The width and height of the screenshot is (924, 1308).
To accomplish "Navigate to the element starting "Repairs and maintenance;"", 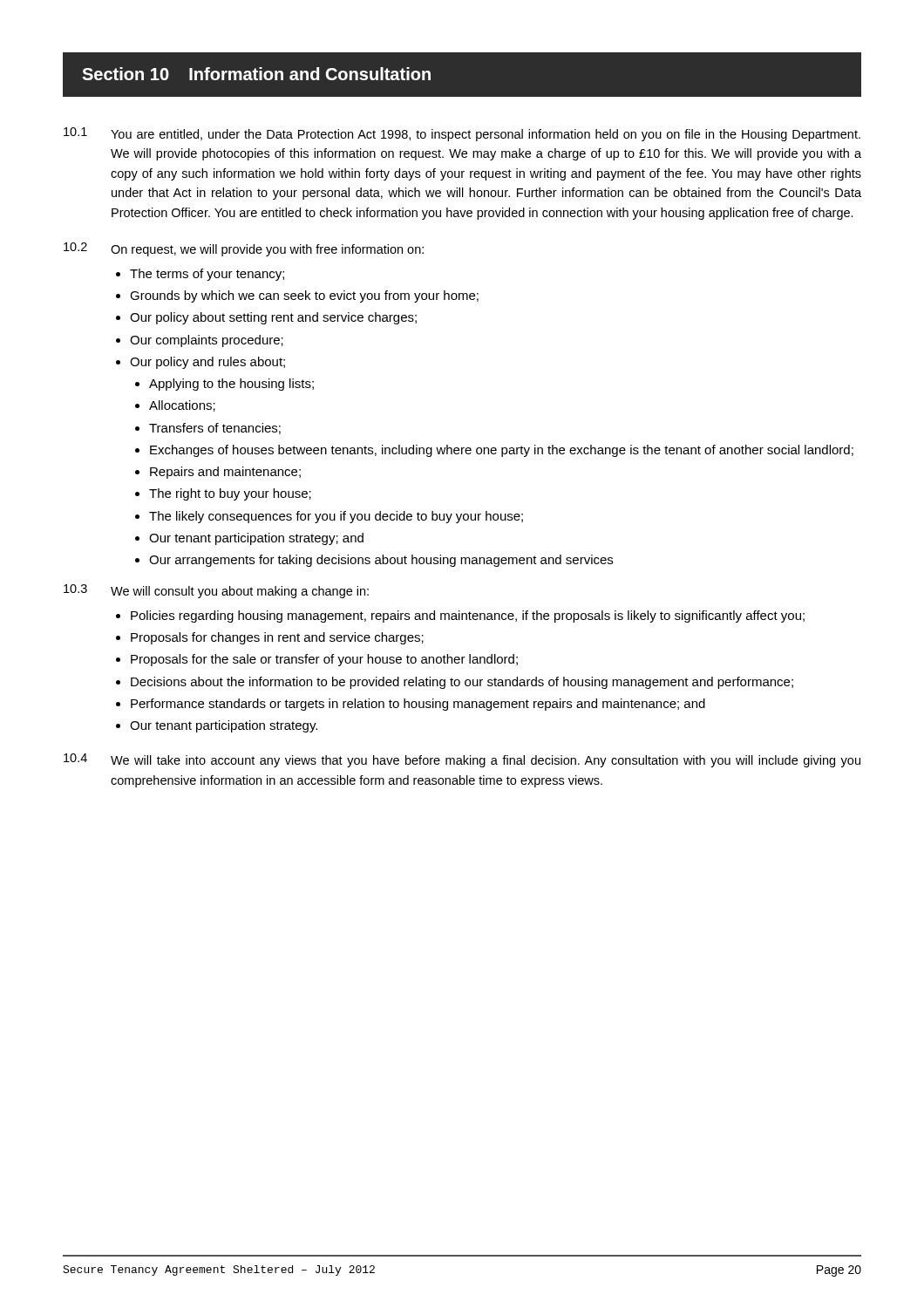I will coord(225,473).
